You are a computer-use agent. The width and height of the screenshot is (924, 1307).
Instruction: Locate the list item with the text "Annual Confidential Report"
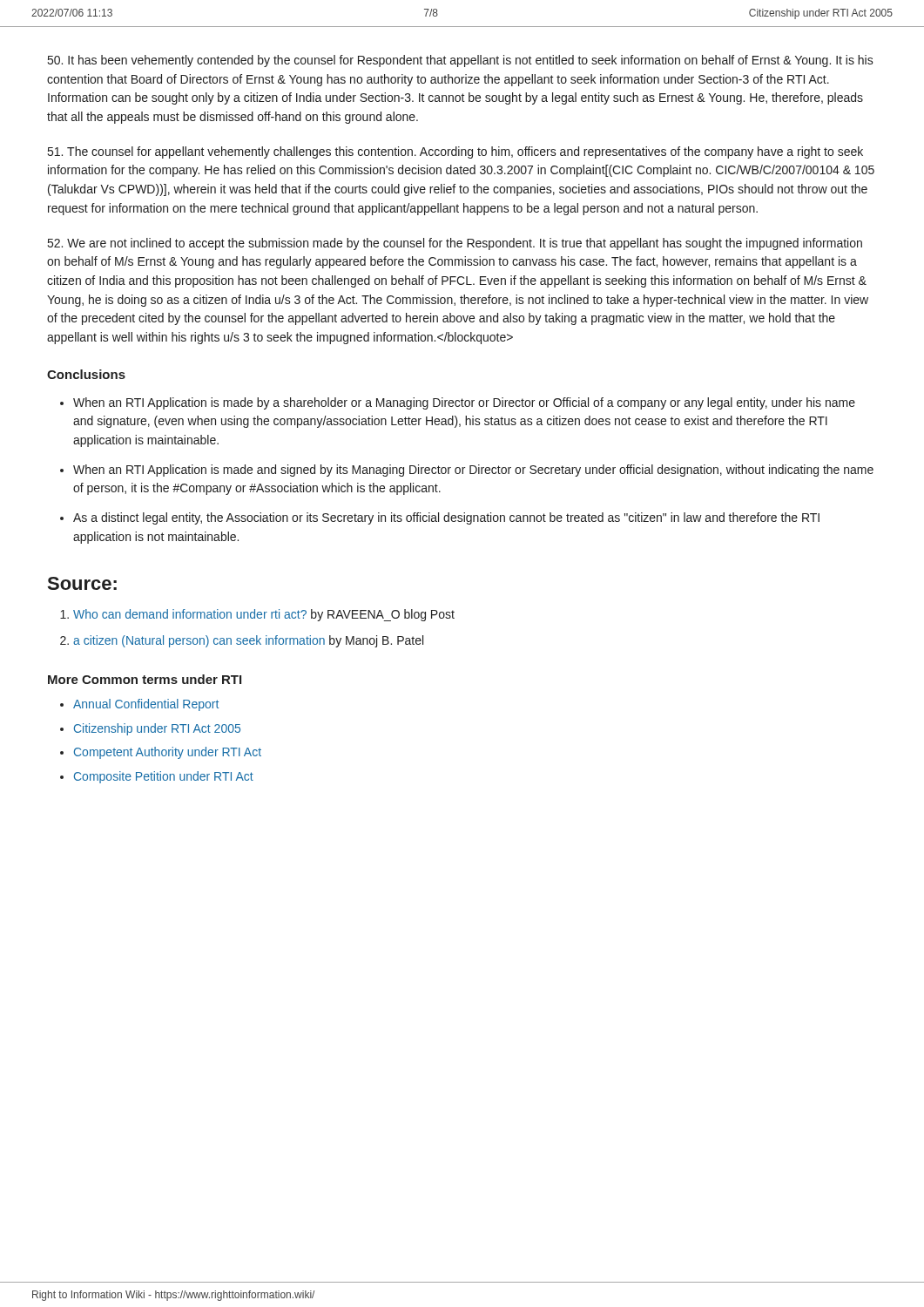pyautogui.click(x=146, y=704)
